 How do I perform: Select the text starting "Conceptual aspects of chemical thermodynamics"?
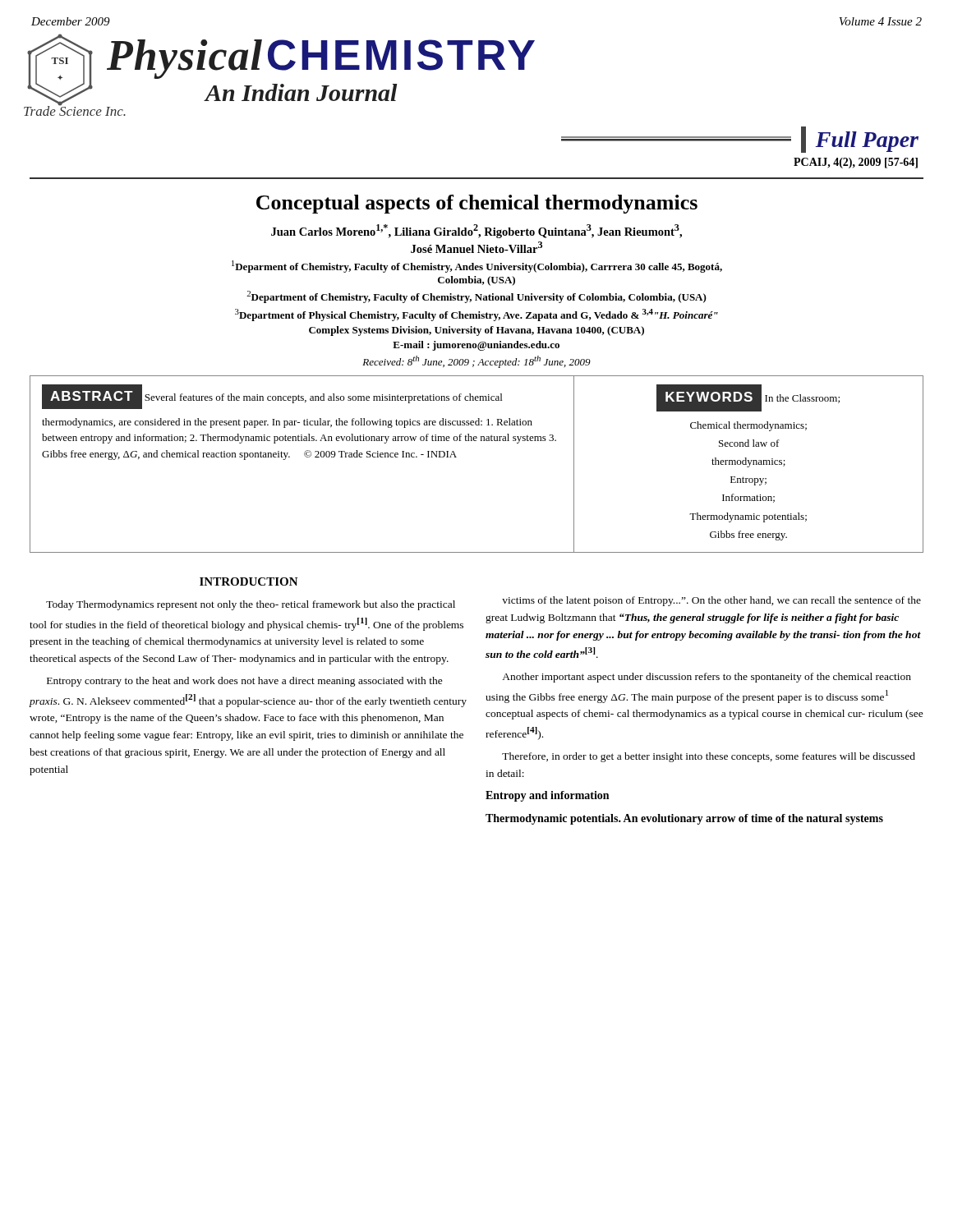[x=476, y=203]
